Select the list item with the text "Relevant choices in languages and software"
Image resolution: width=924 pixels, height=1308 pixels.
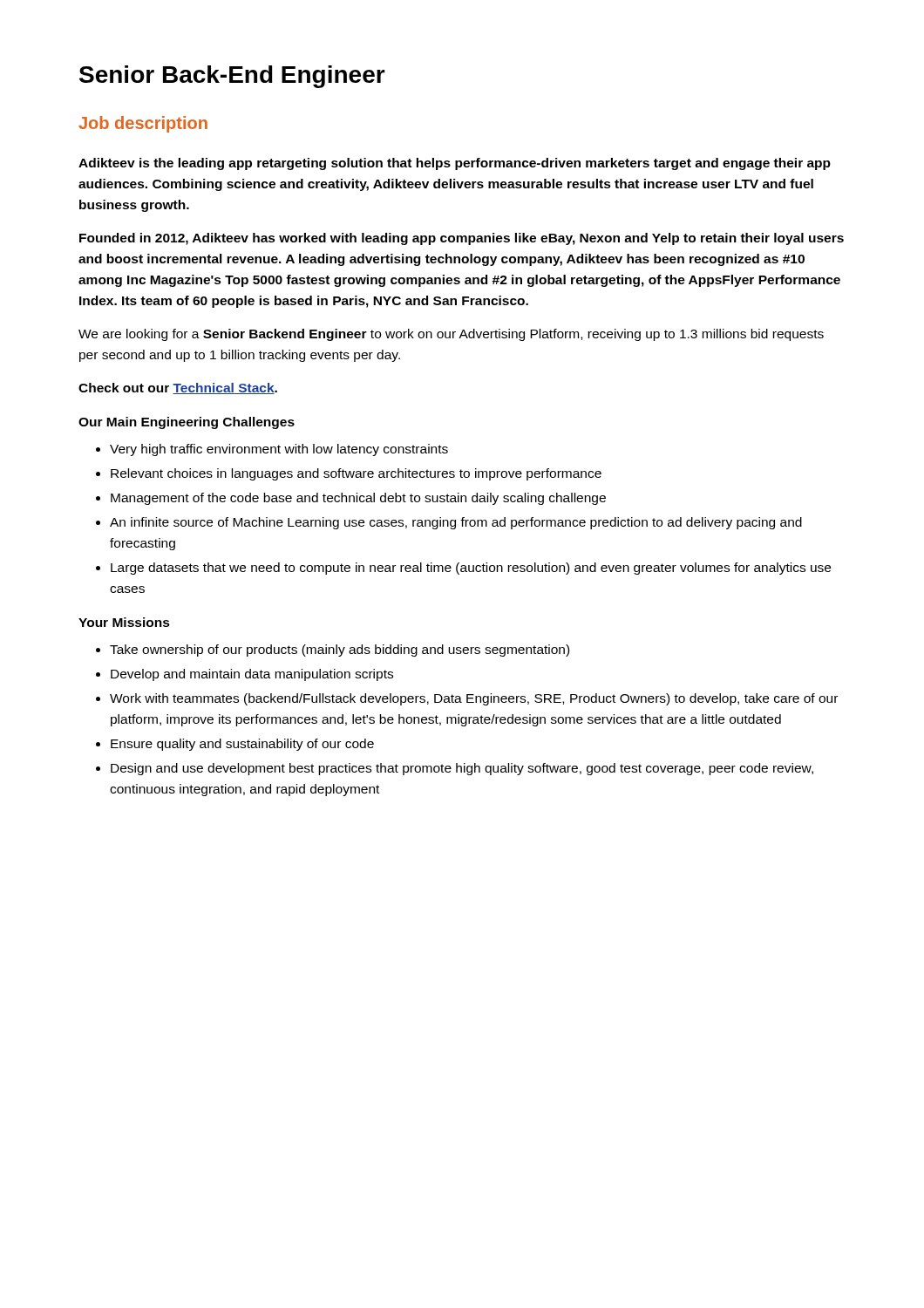tap(356, 473)
